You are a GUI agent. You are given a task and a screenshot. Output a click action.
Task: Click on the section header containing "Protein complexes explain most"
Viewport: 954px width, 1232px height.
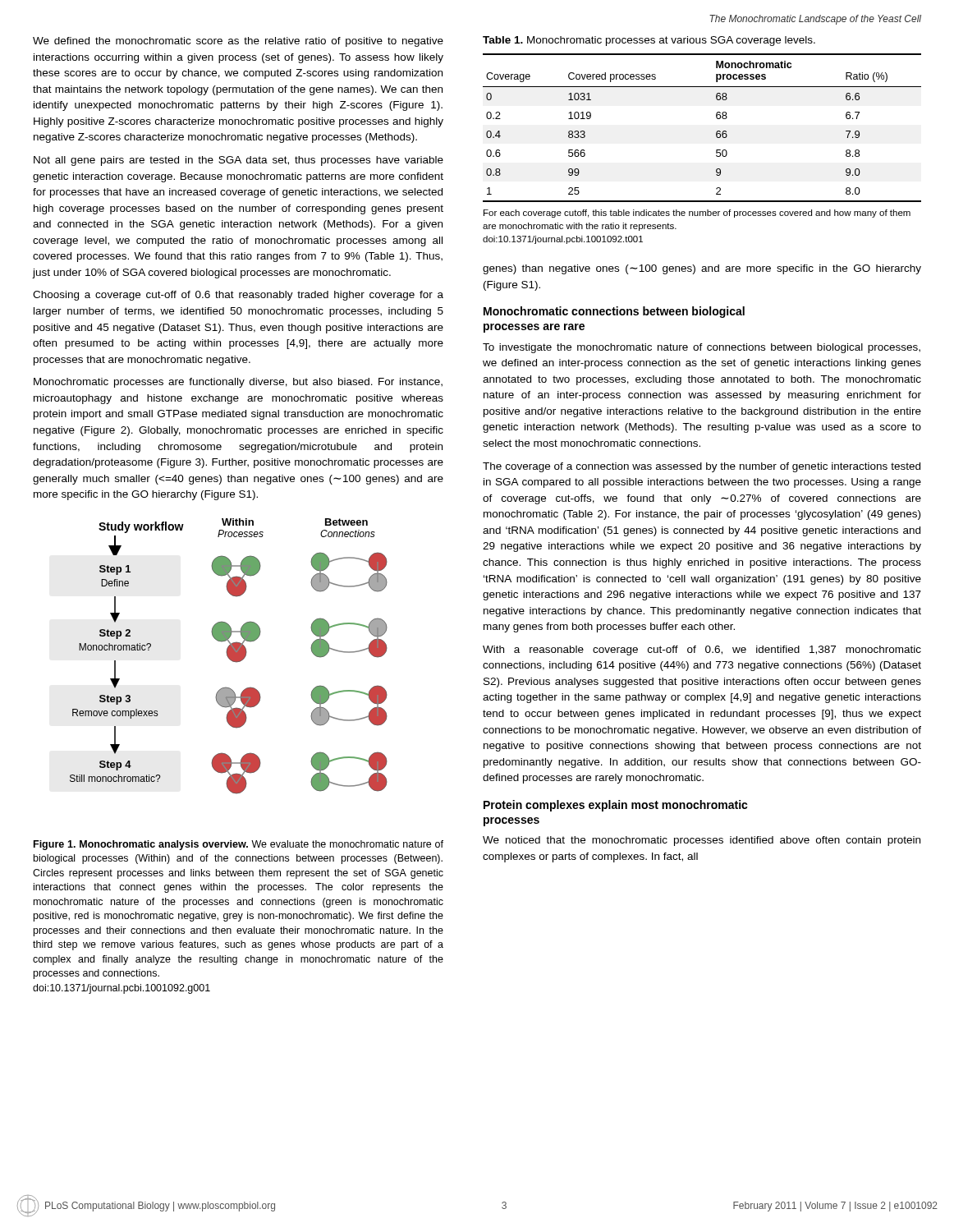[615, 812]
